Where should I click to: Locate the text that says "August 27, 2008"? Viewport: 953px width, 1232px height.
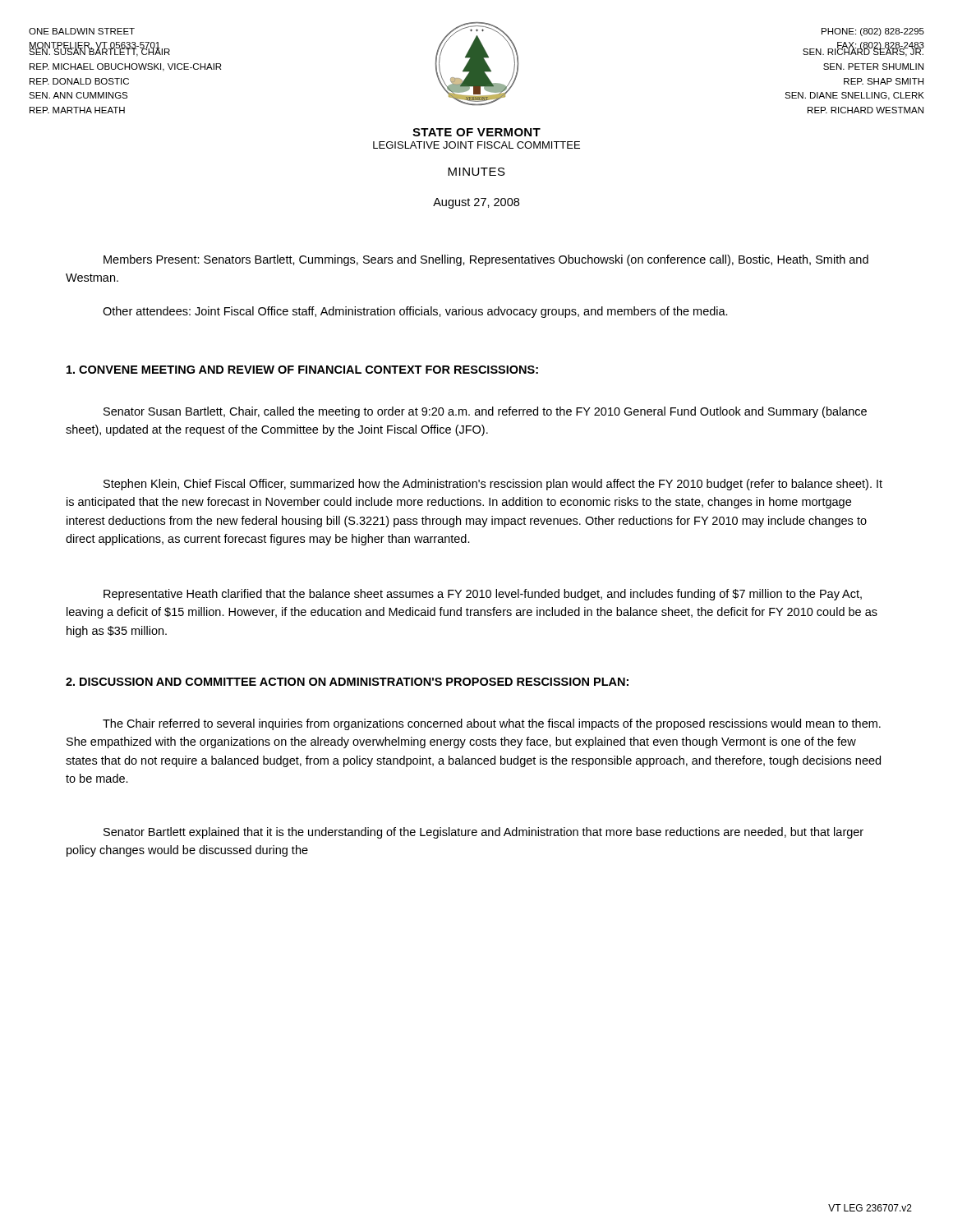[476, 202]
